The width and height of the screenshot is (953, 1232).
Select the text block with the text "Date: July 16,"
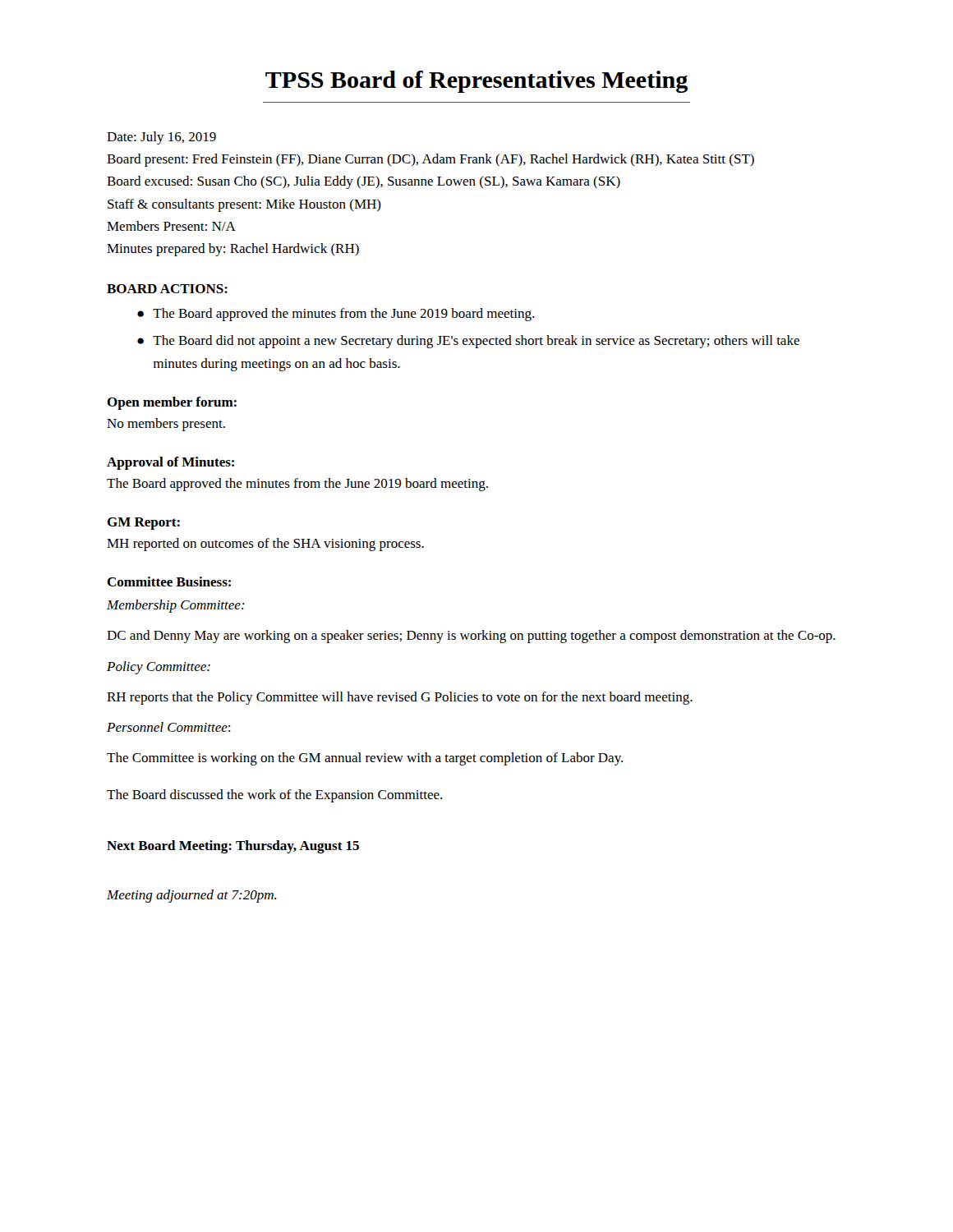click(x=431, y=193)
